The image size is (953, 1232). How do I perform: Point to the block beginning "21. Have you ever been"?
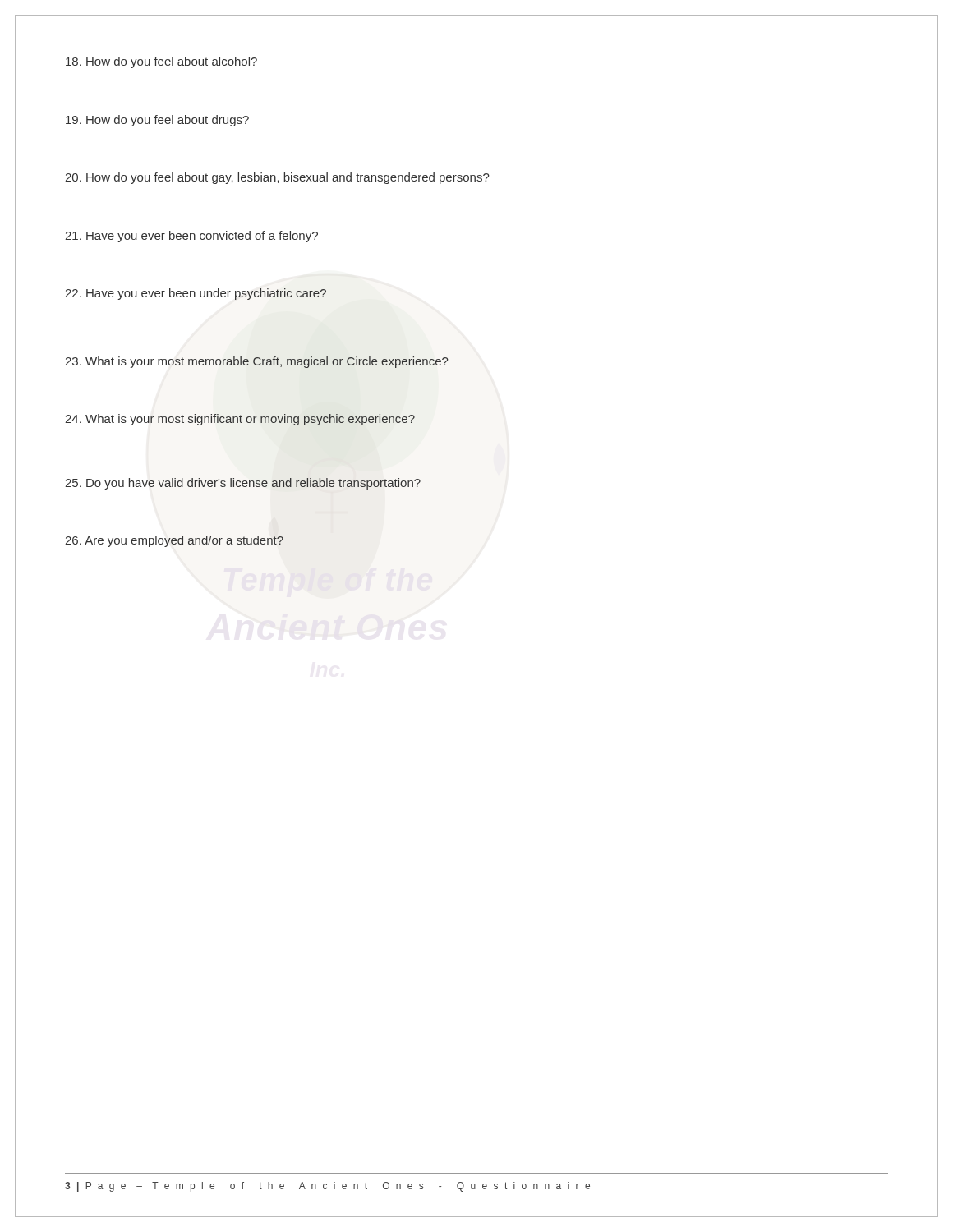pyautogui.click(x=191, y=237)
